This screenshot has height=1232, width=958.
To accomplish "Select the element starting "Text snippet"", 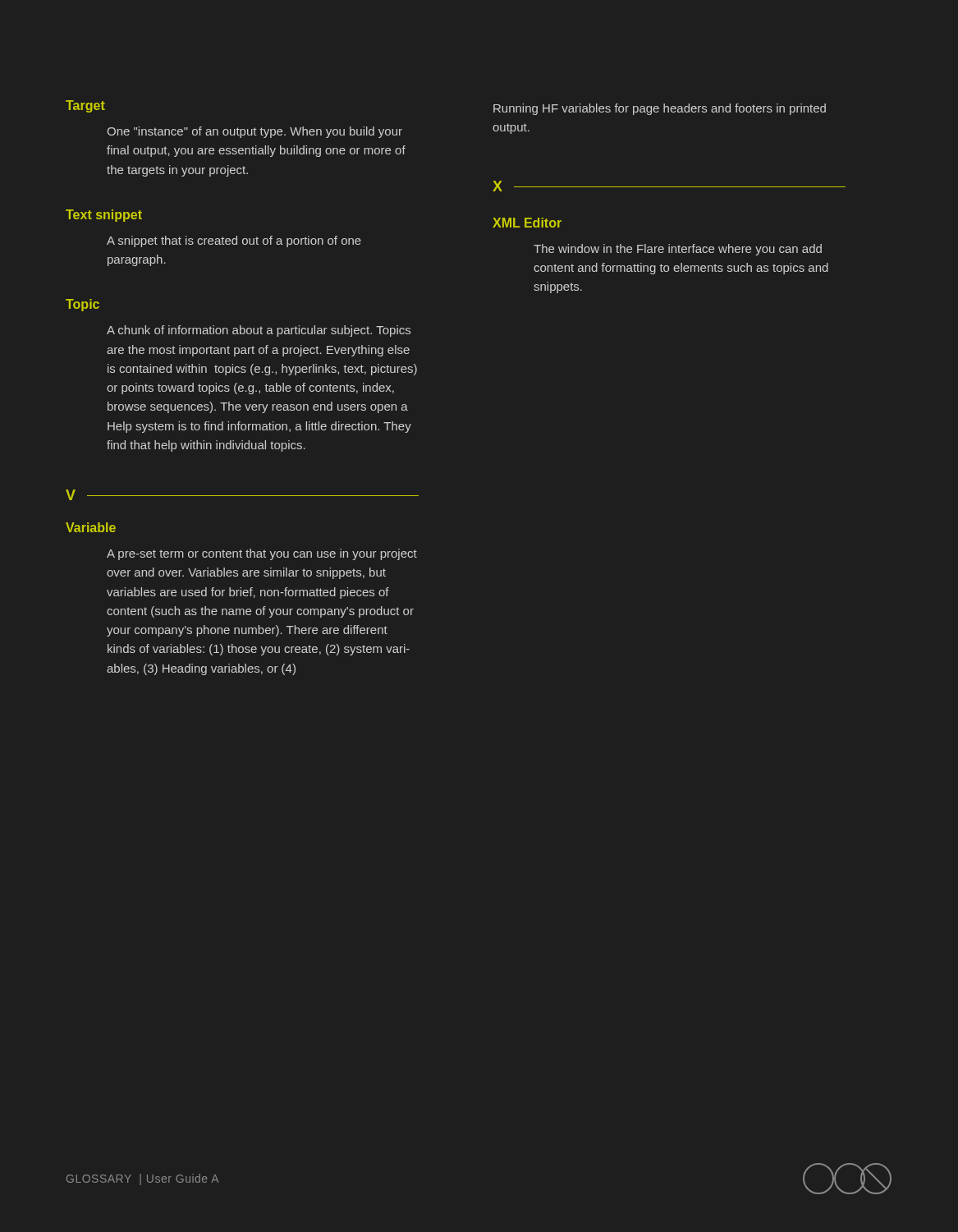I will tap(104, 215).
